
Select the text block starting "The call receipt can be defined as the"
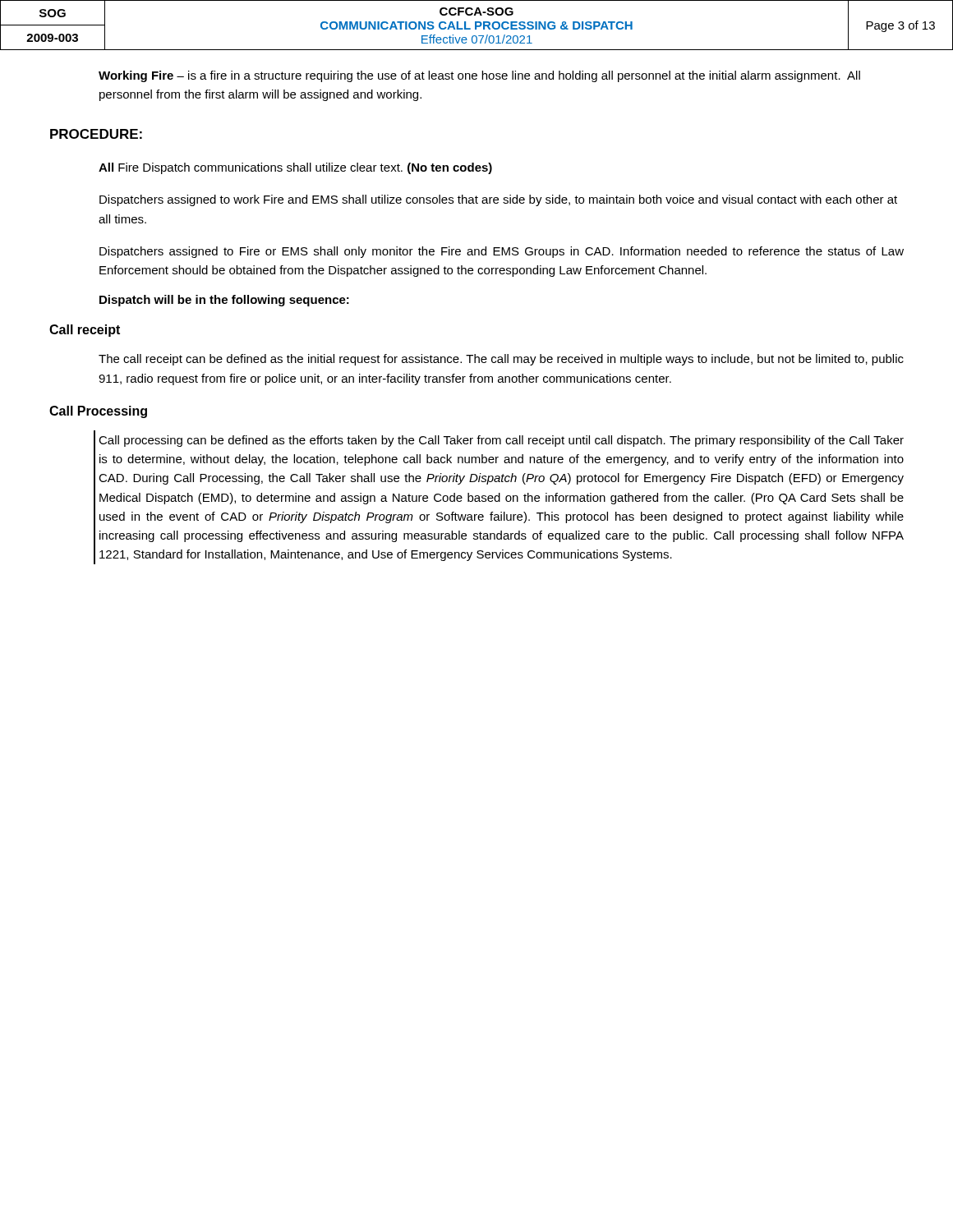pos(501,368)
